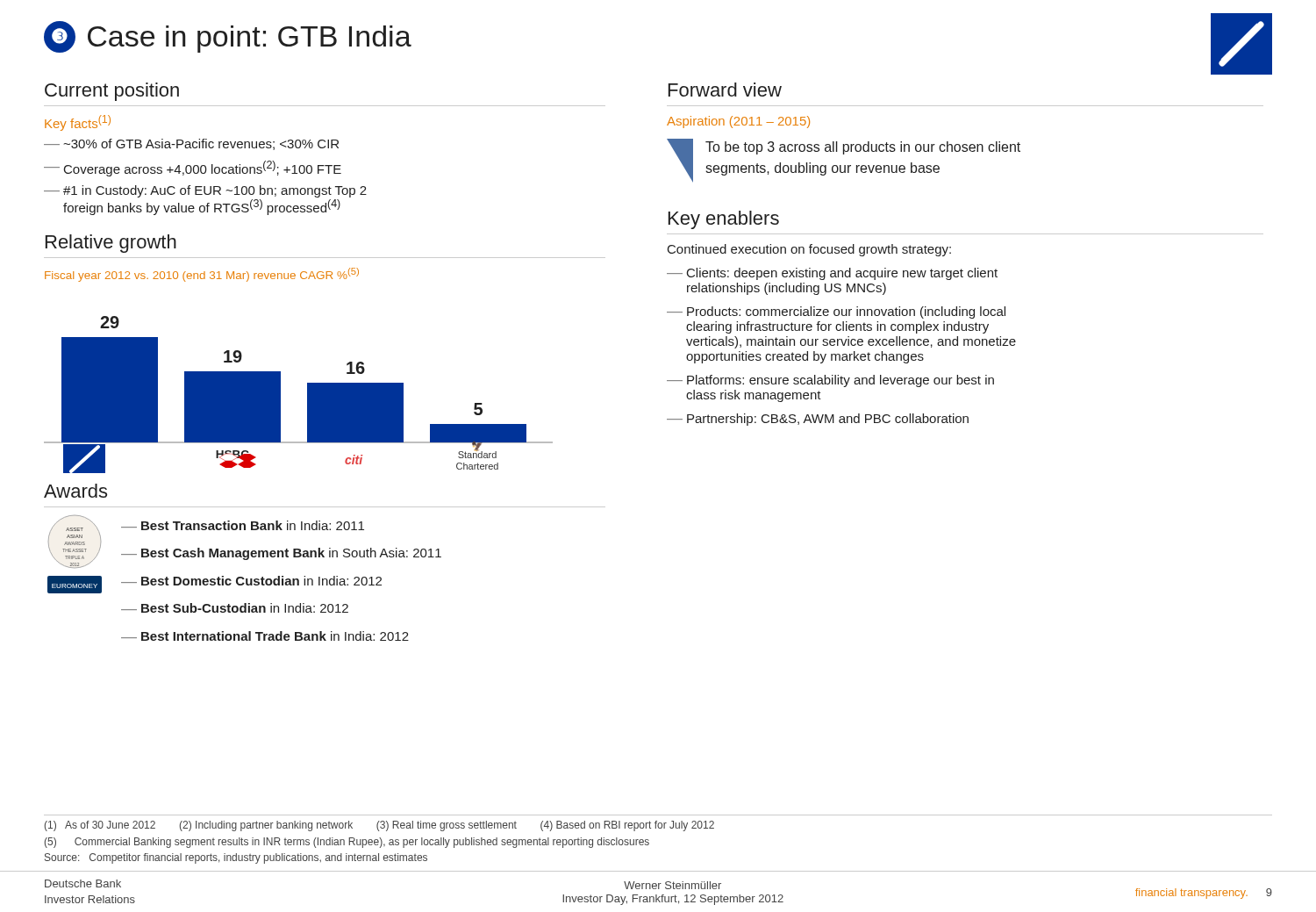Point to "Relative growth"
Viewport: 1316px width, 912px height.
(110, 242)
